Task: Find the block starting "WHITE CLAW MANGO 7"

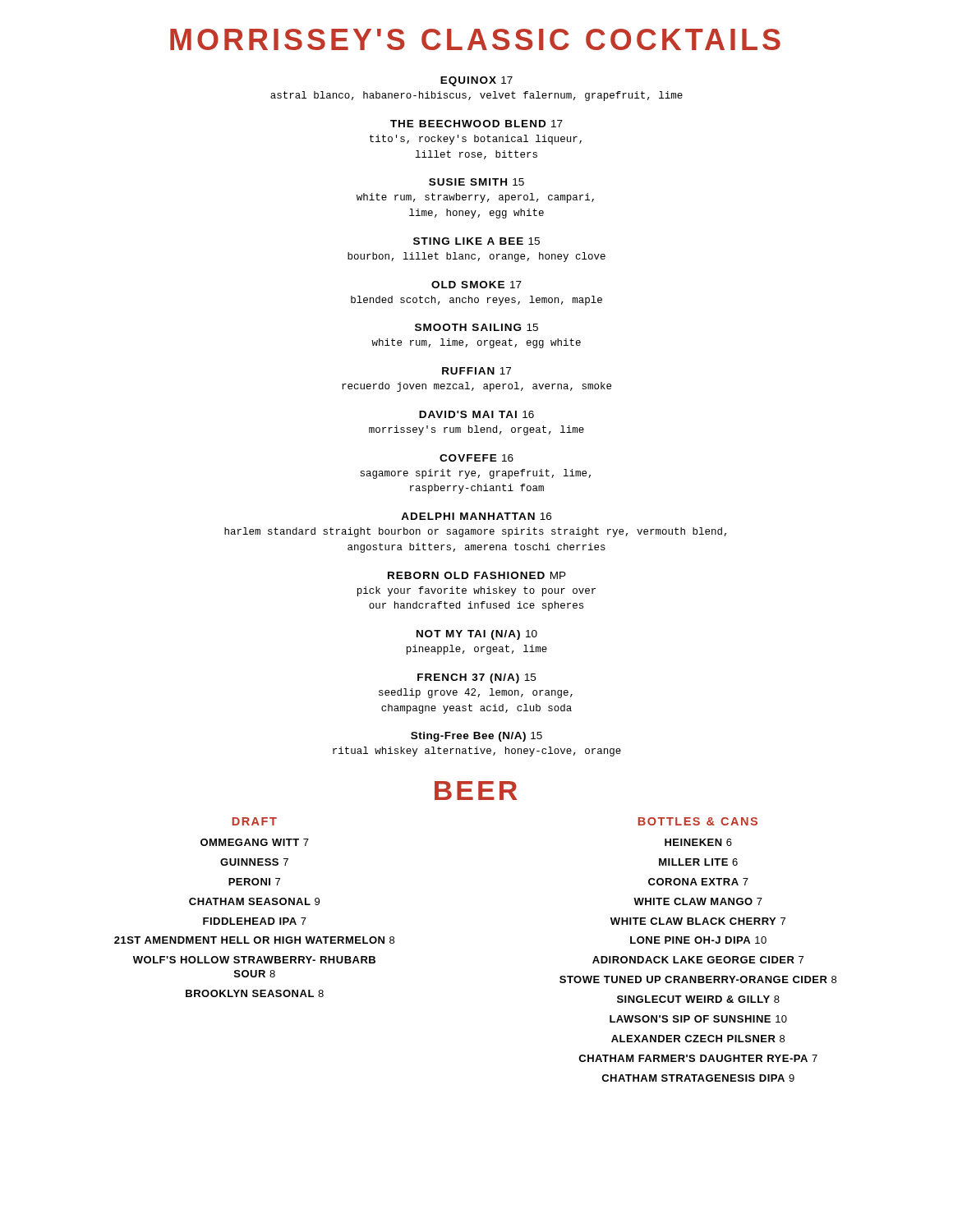Action: pos(698,901)
